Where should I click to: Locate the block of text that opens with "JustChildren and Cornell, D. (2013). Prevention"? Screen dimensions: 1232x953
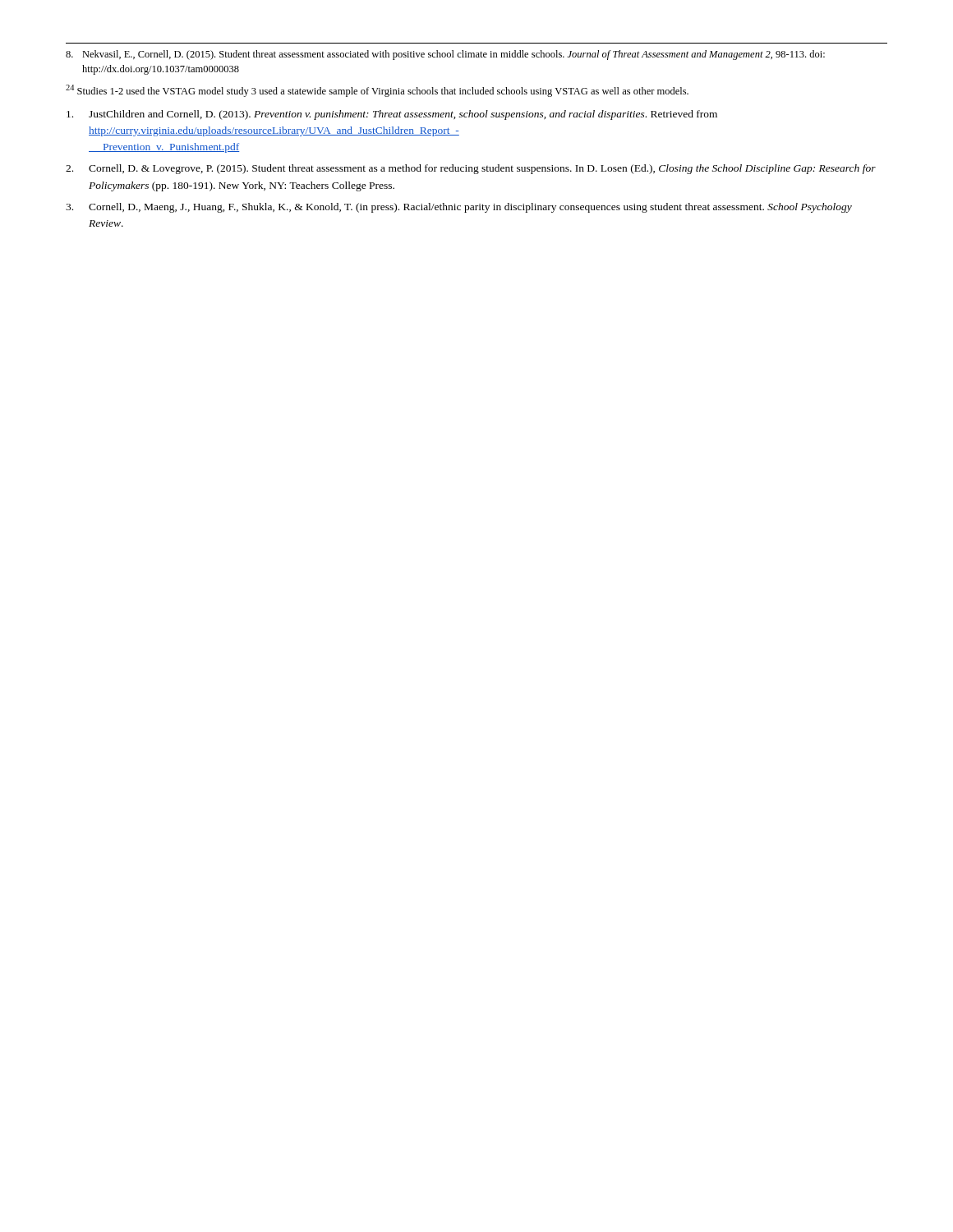(392, 115)
